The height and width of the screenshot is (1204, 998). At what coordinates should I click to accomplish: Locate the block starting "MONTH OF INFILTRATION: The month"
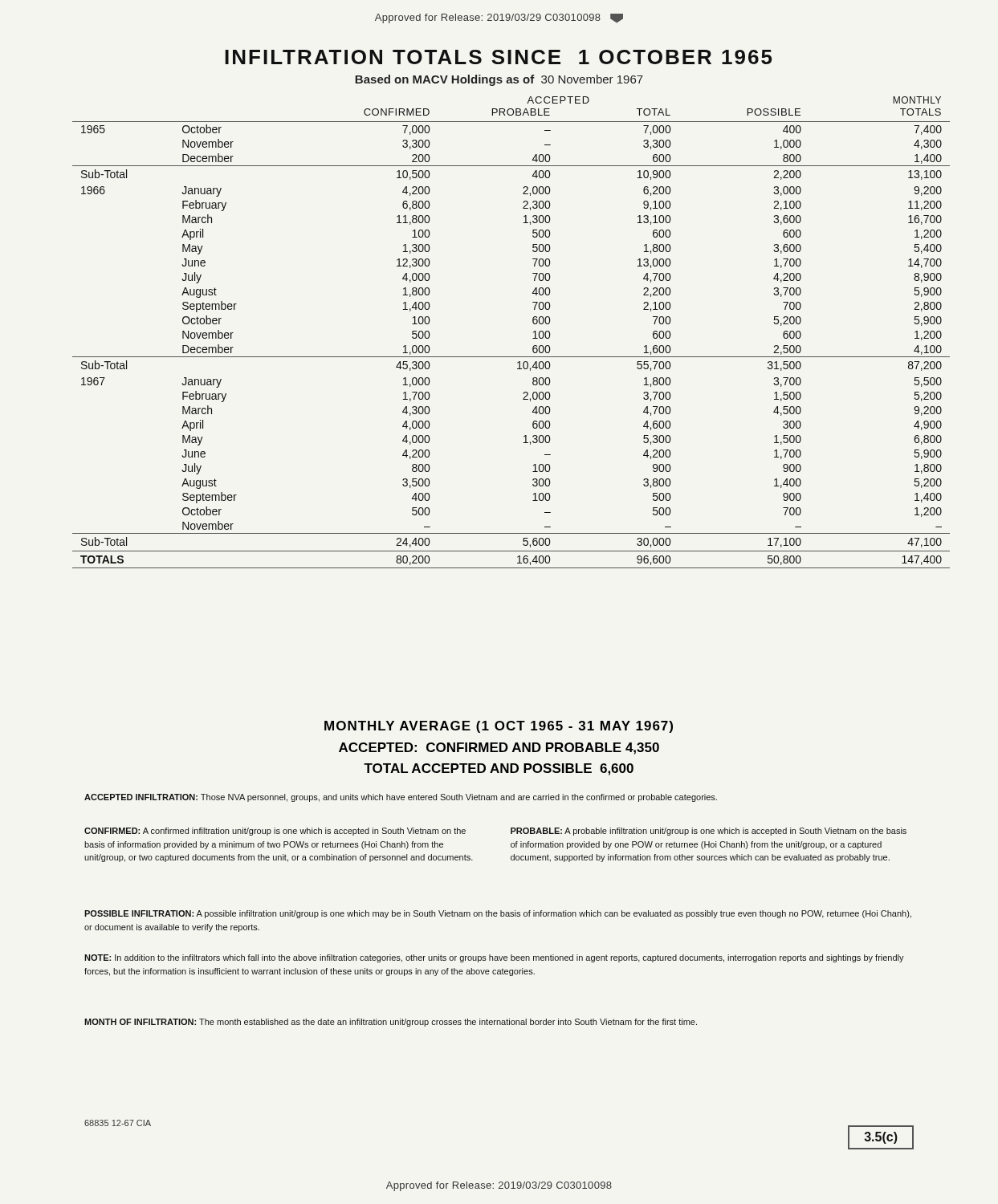coord(391,1022)
